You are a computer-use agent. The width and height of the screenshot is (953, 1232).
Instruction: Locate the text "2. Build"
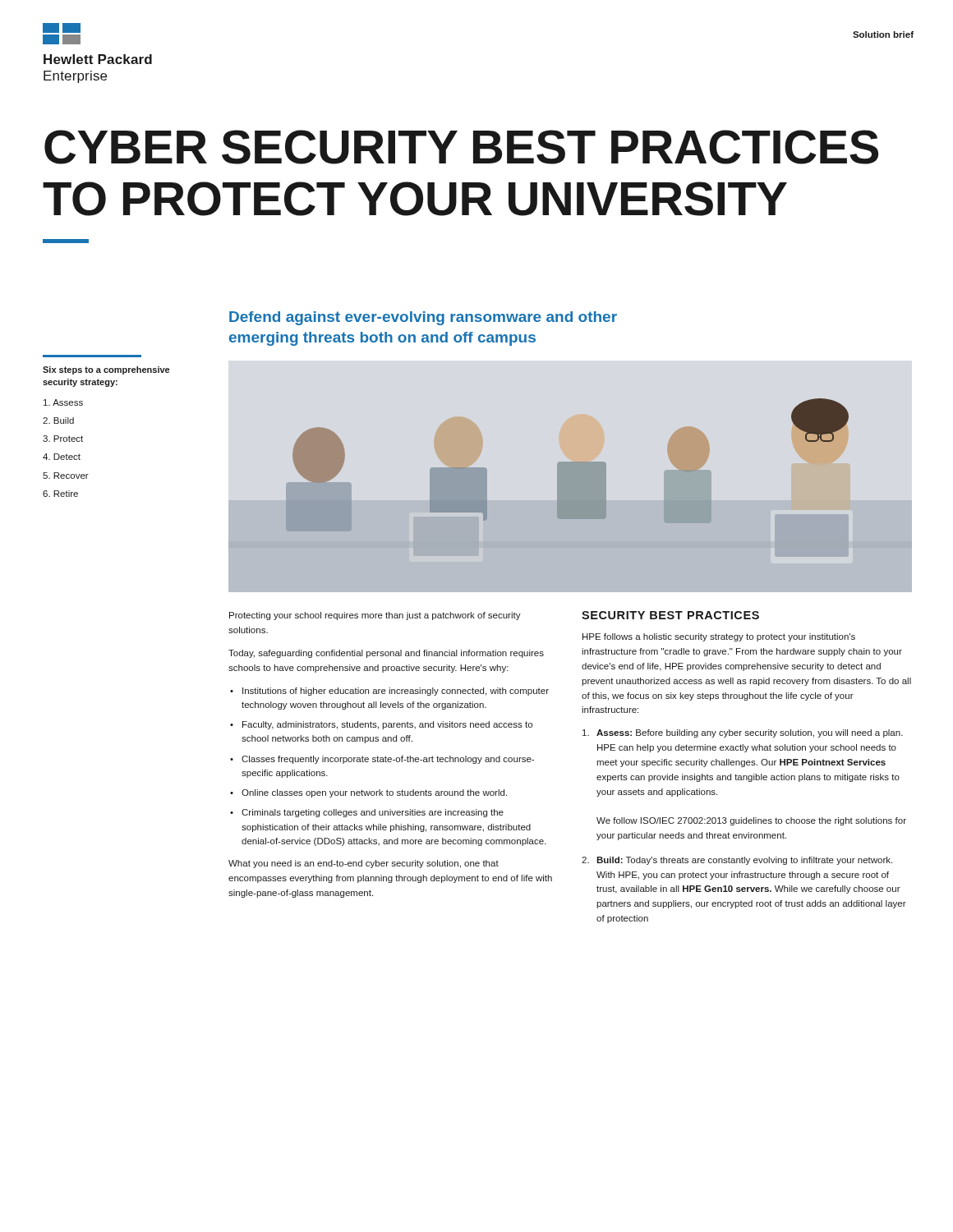coord(58,420)
